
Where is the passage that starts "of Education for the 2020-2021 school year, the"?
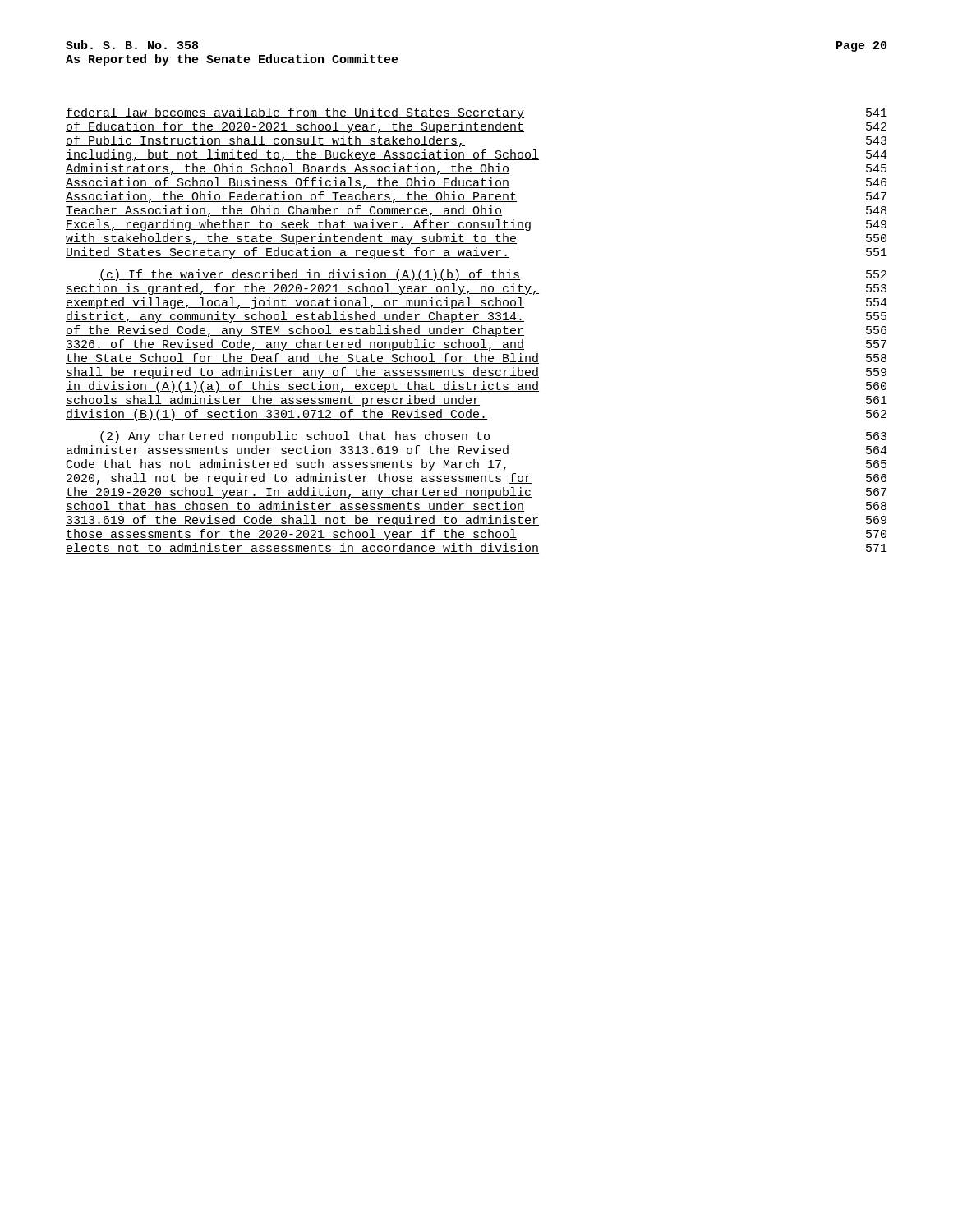[x=476, y=128]
